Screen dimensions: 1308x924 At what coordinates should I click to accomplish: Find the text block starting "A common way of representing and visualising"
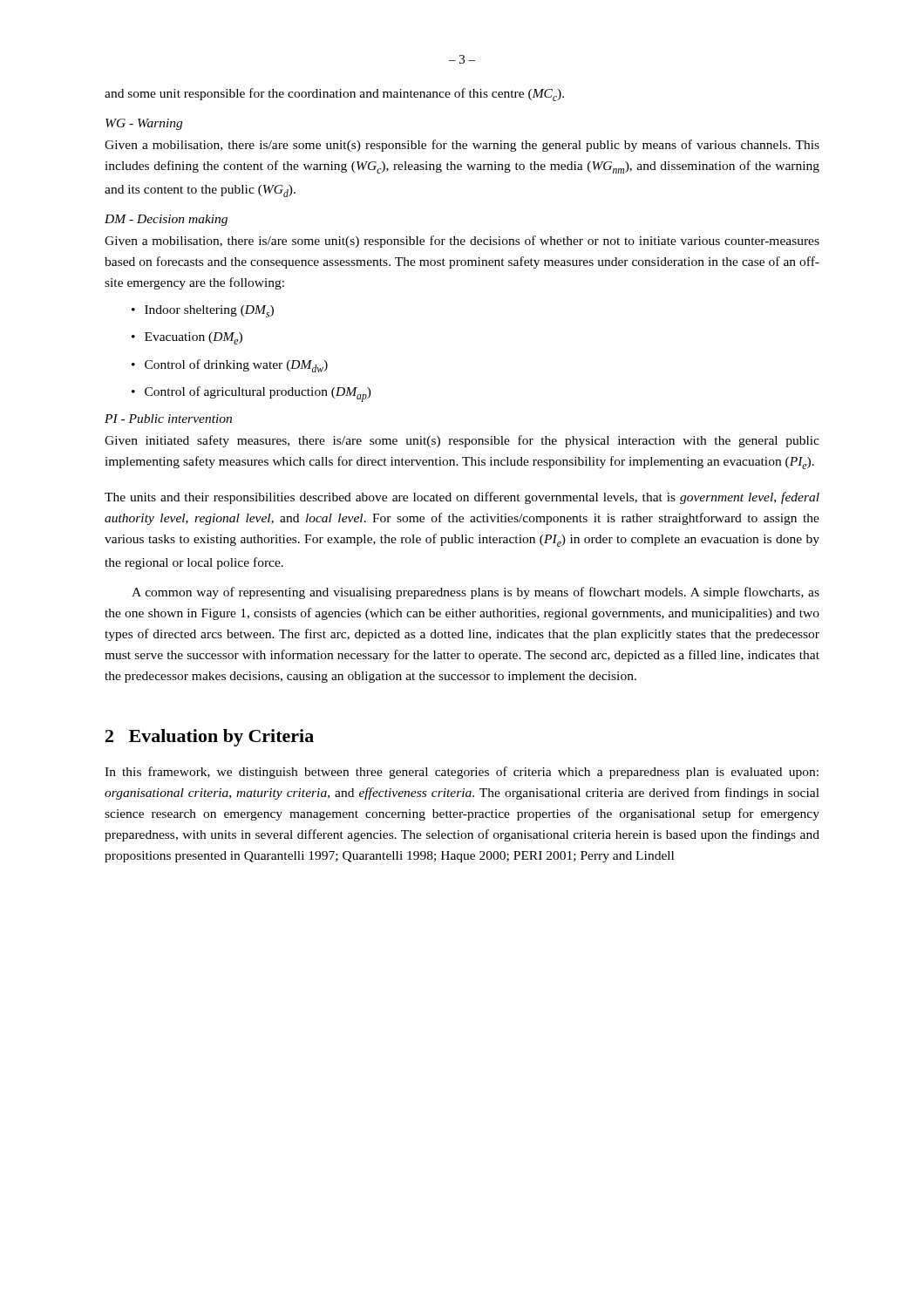tap(462, 634)
